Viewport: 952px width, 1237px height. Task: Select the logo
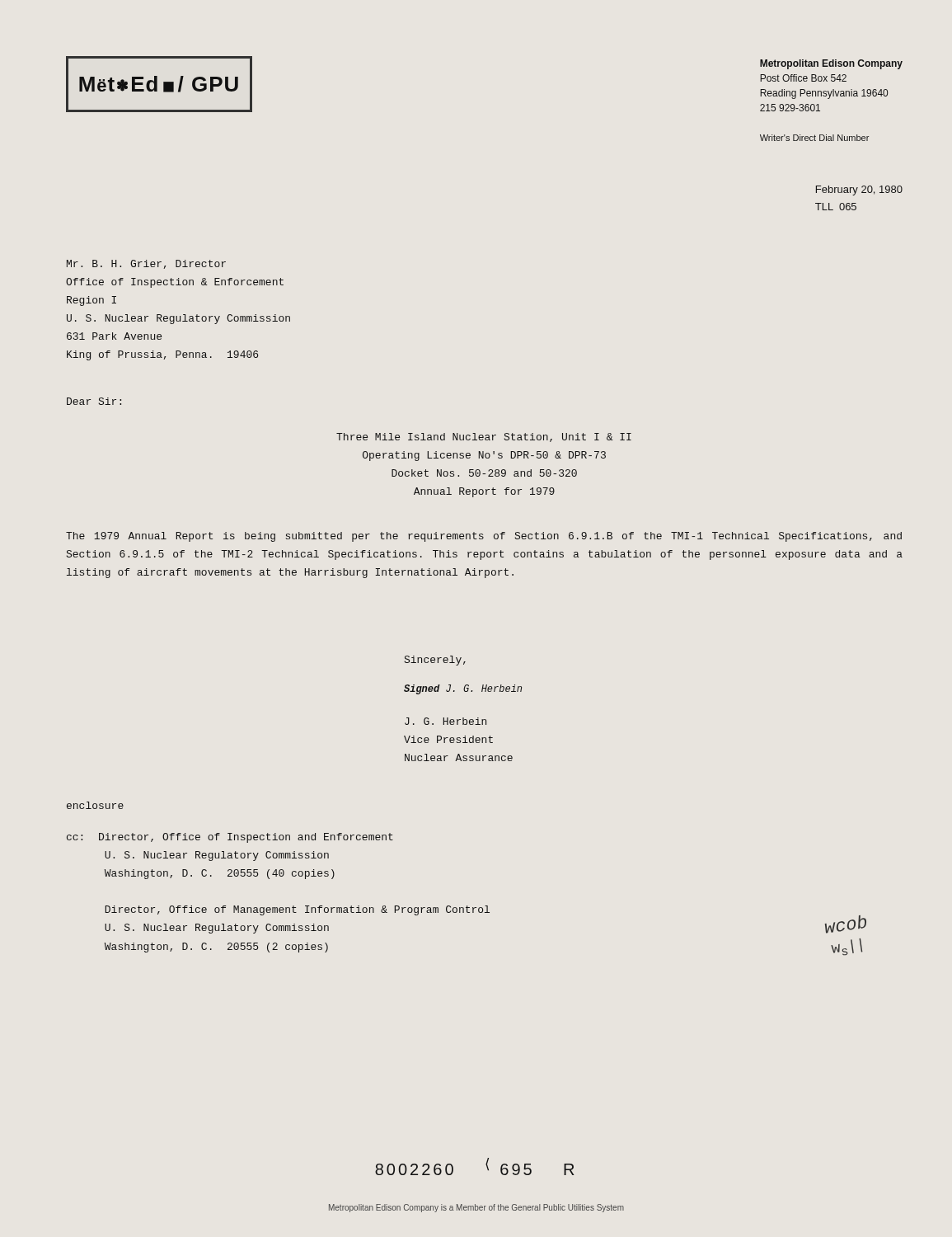pos(159,84)
